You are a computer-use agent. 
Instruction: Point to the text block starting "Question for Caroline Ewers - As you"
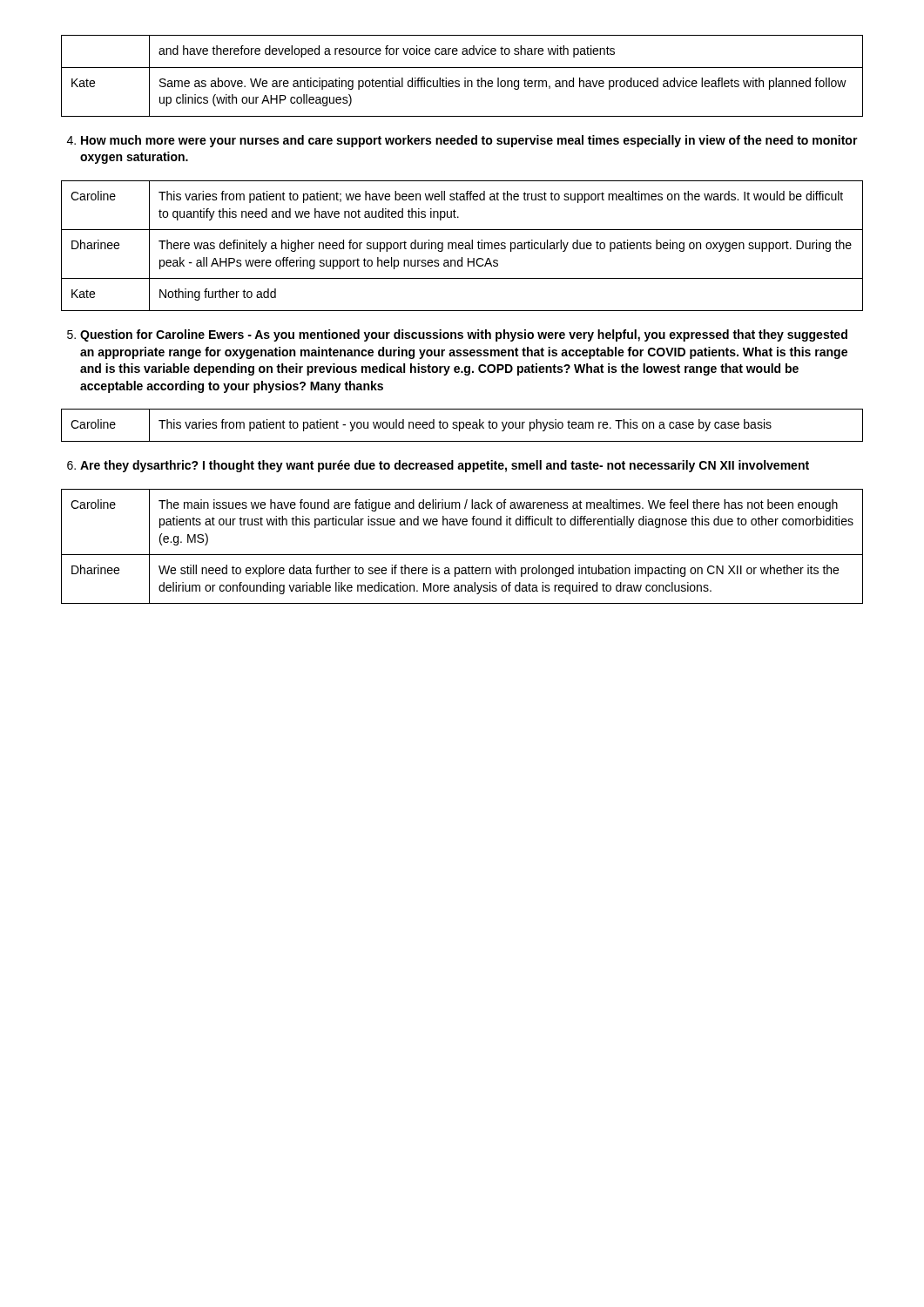(x=462, y=361)
